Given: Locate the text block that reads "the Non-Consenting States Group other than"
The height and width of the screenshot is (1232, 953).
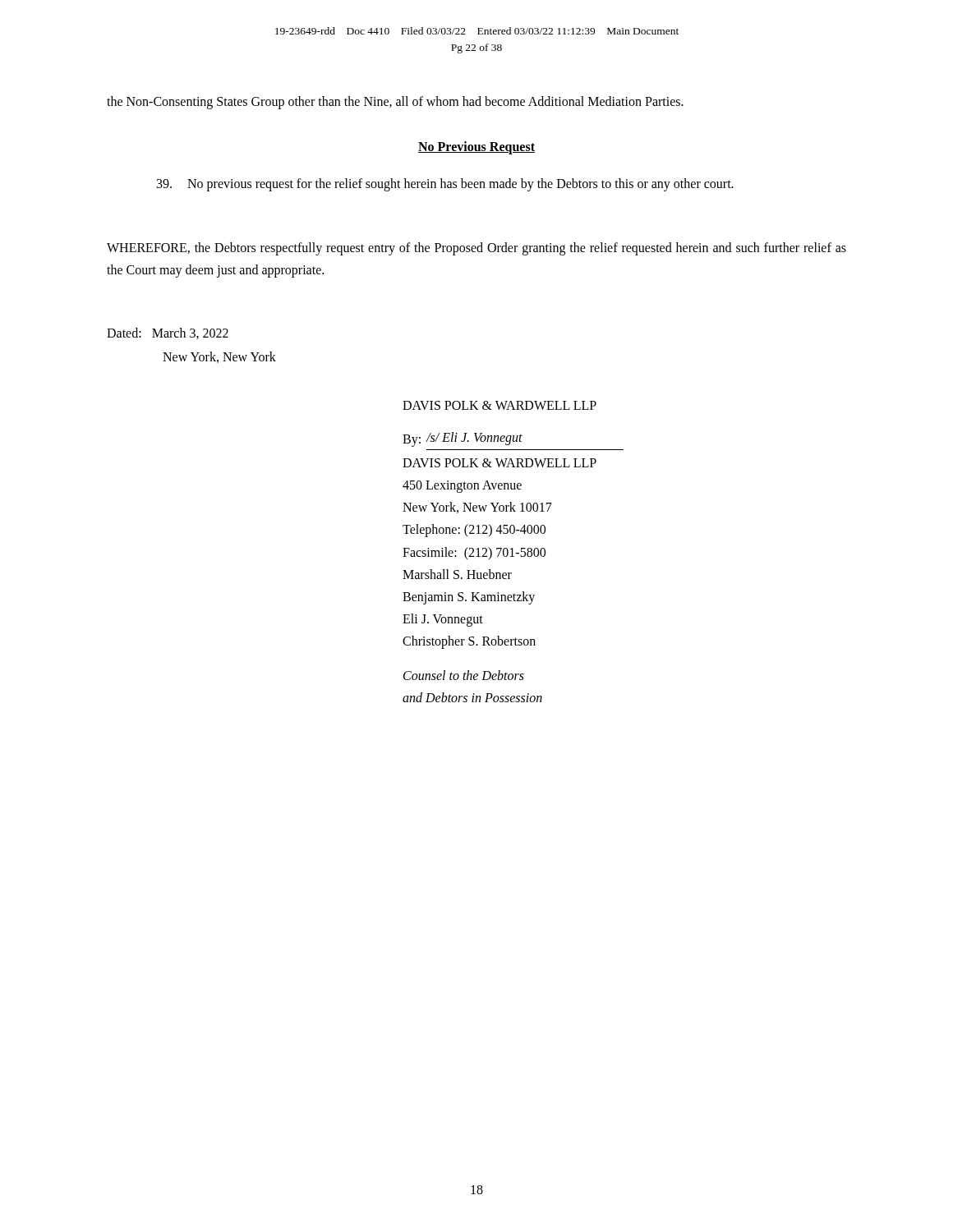Looking at the screenshot, I should tap(395, 101).
